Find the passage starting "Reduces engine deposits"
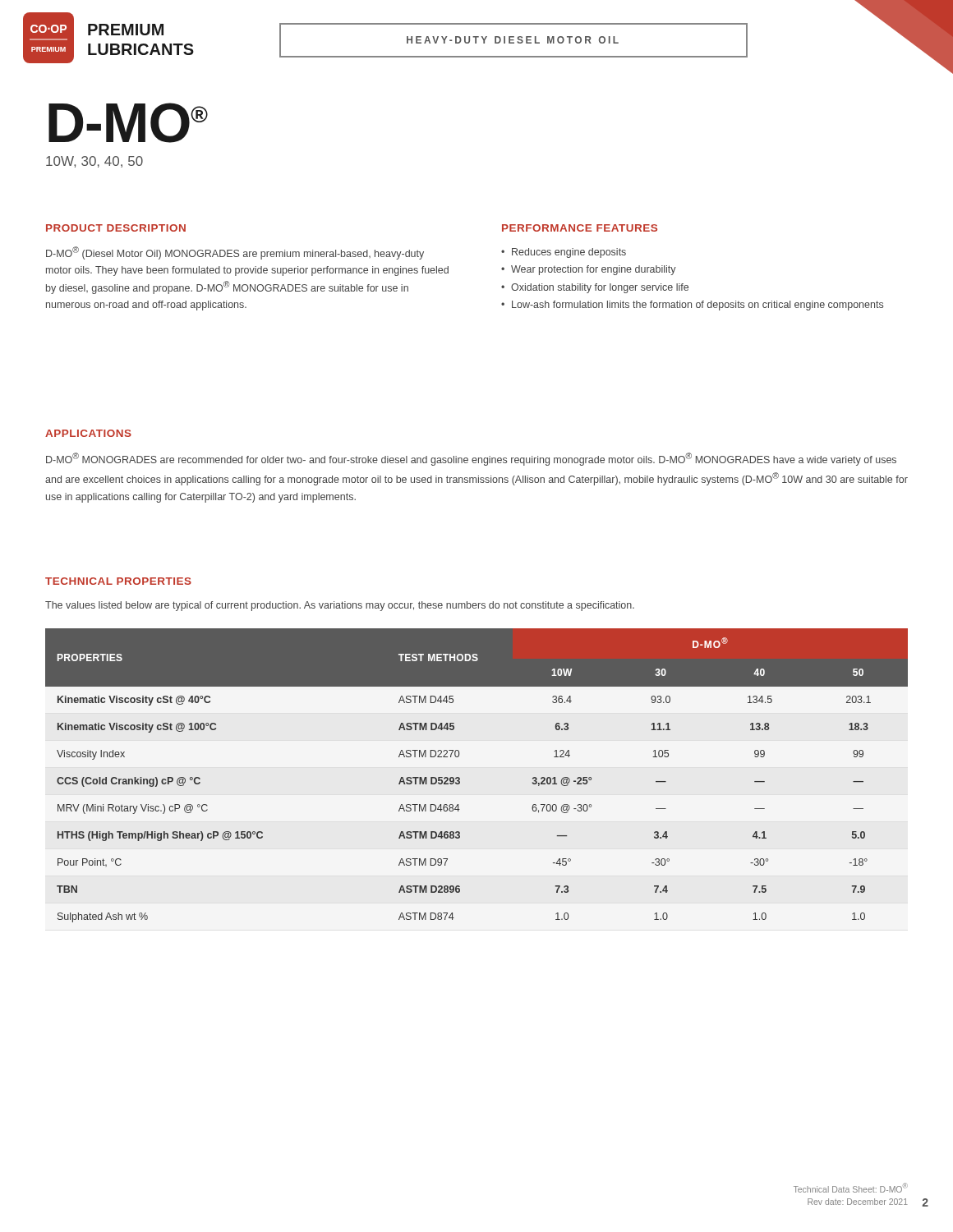953x1232 pixels. pyautogui.click(x=569, y=252)
